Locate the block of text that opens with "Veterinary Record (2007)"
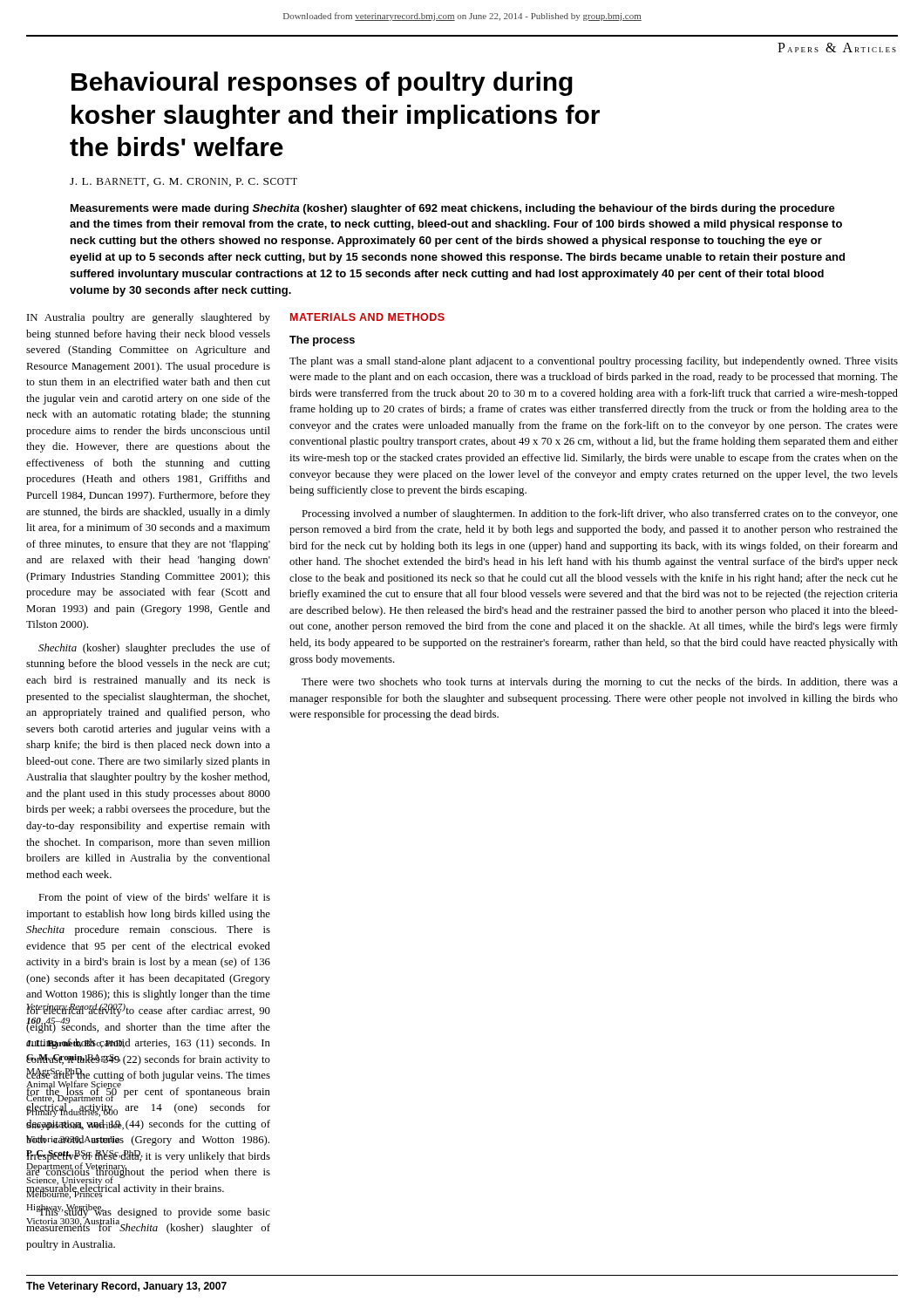 tap(133, 1114)
